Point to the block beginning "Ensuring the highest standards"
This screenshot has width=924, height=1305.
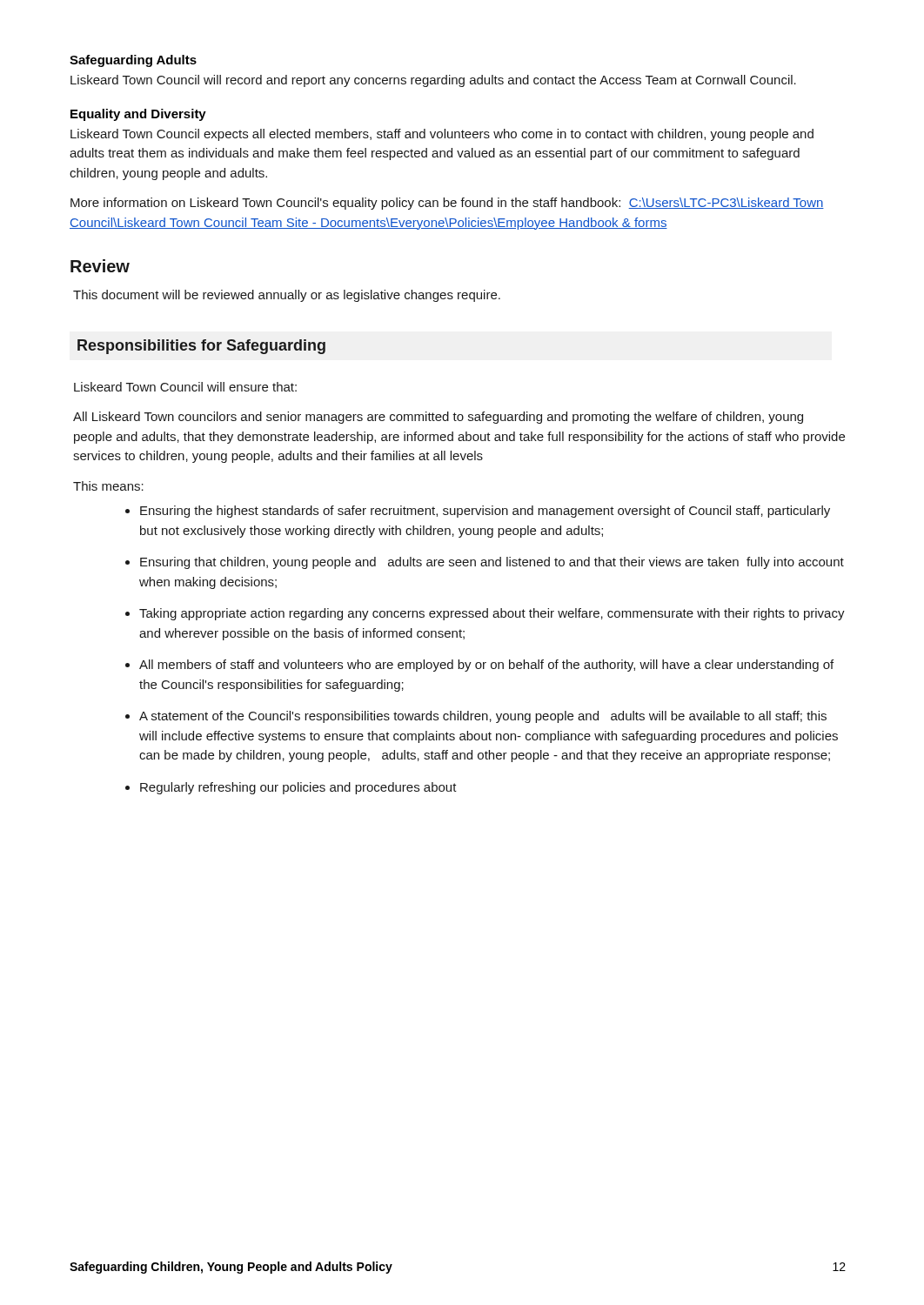point(485,520)
